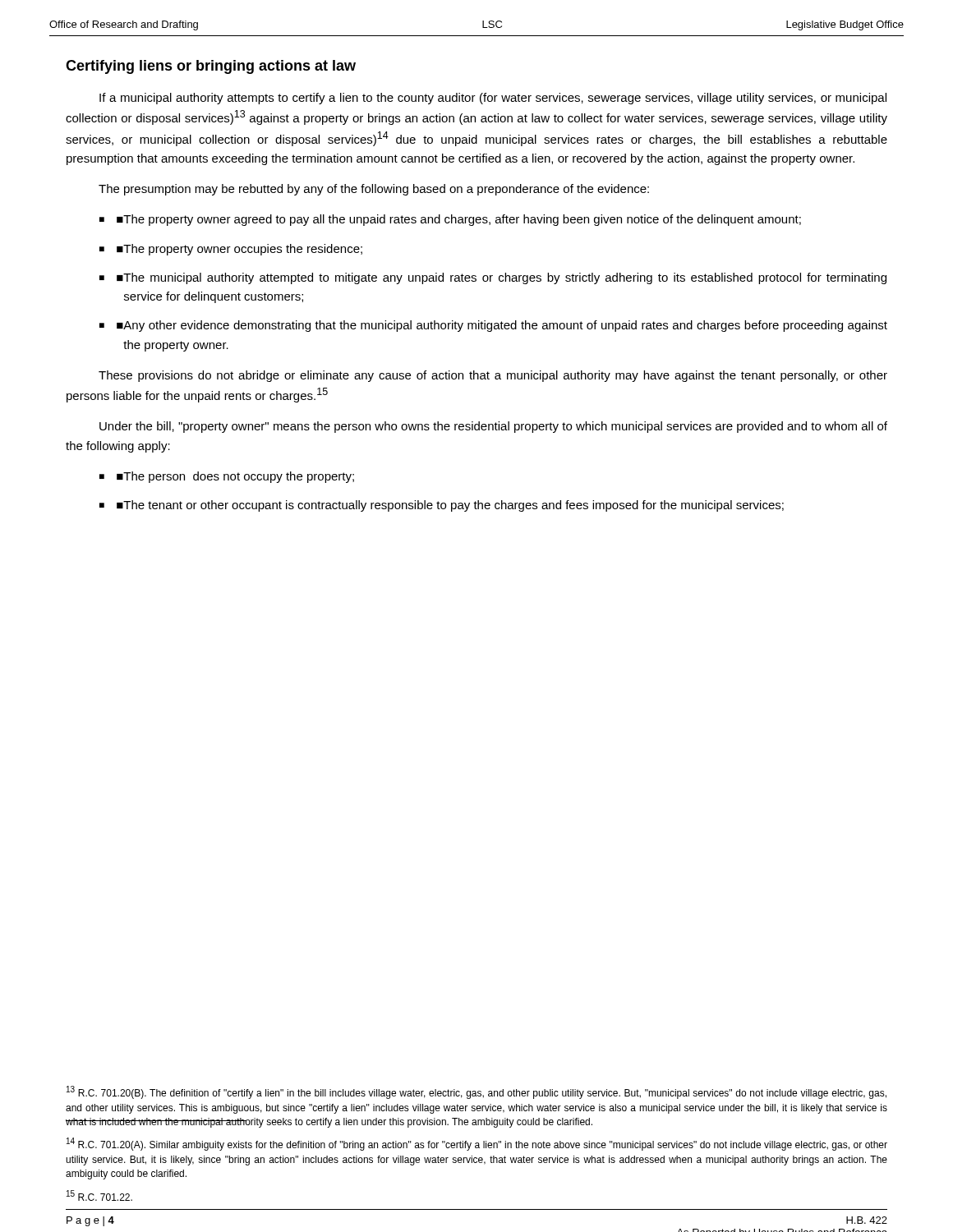Click on the footnote containing "13 R.C. 701.20(B). The definition of "certify a"
The height and width of the screenshot is (1232, 953).
point(476,1106)
